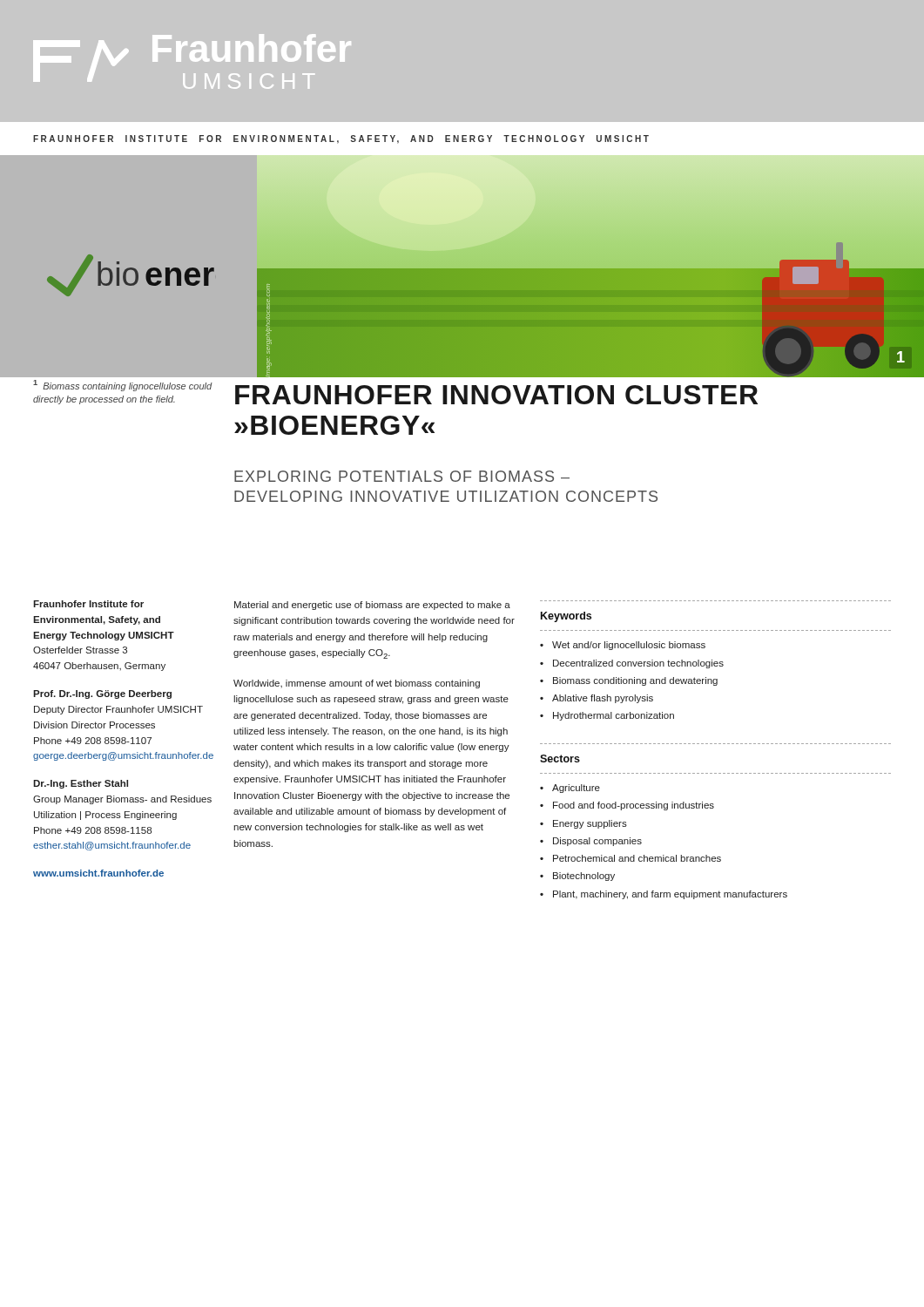Locate the caption
The height and width of the screenshot is (1307, 924).
pyautogui.click(x=122, y=391)
